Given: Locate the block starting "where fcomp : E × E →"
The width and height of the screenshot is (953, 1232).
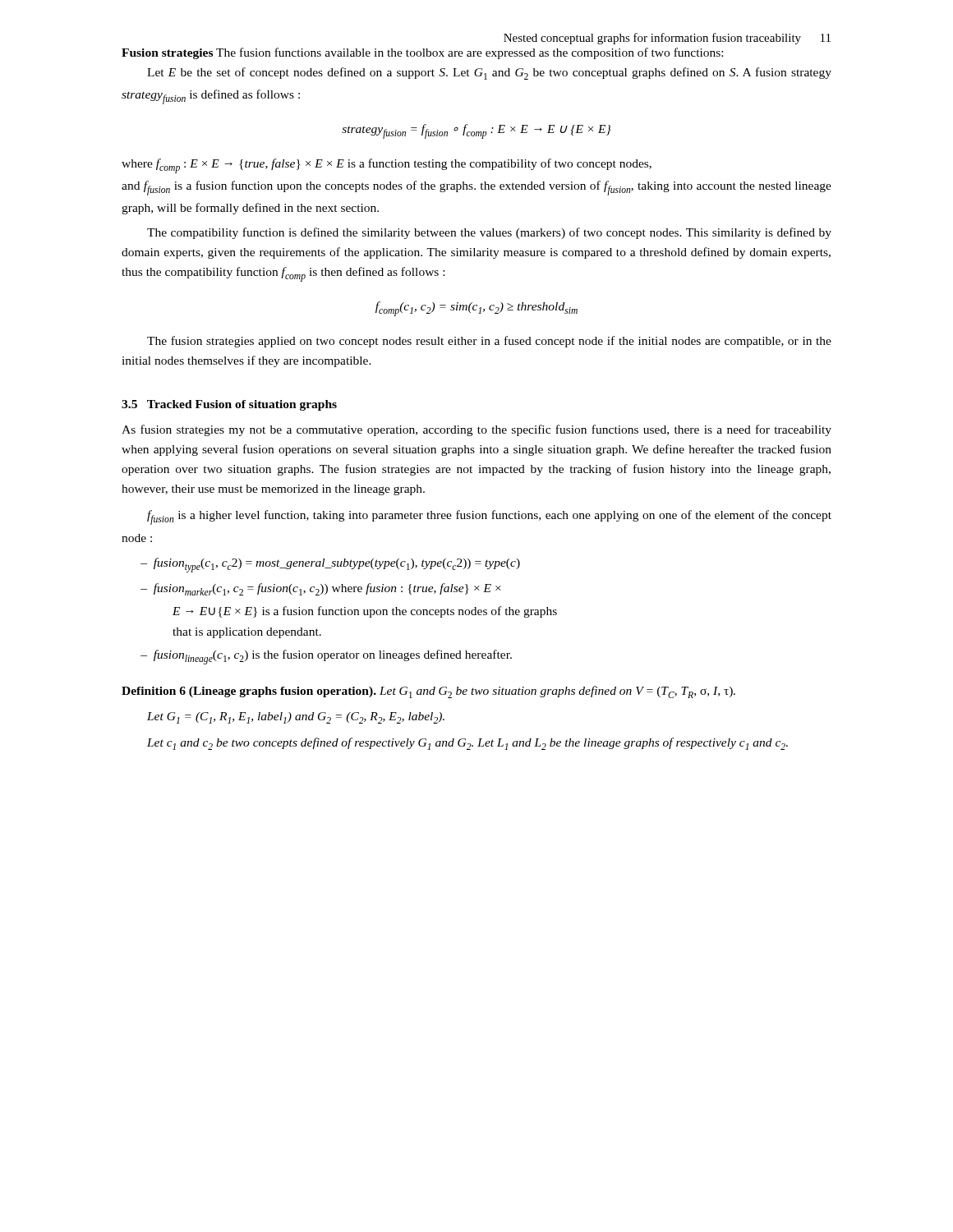Looking at the screenshot, I should point(476,219).
